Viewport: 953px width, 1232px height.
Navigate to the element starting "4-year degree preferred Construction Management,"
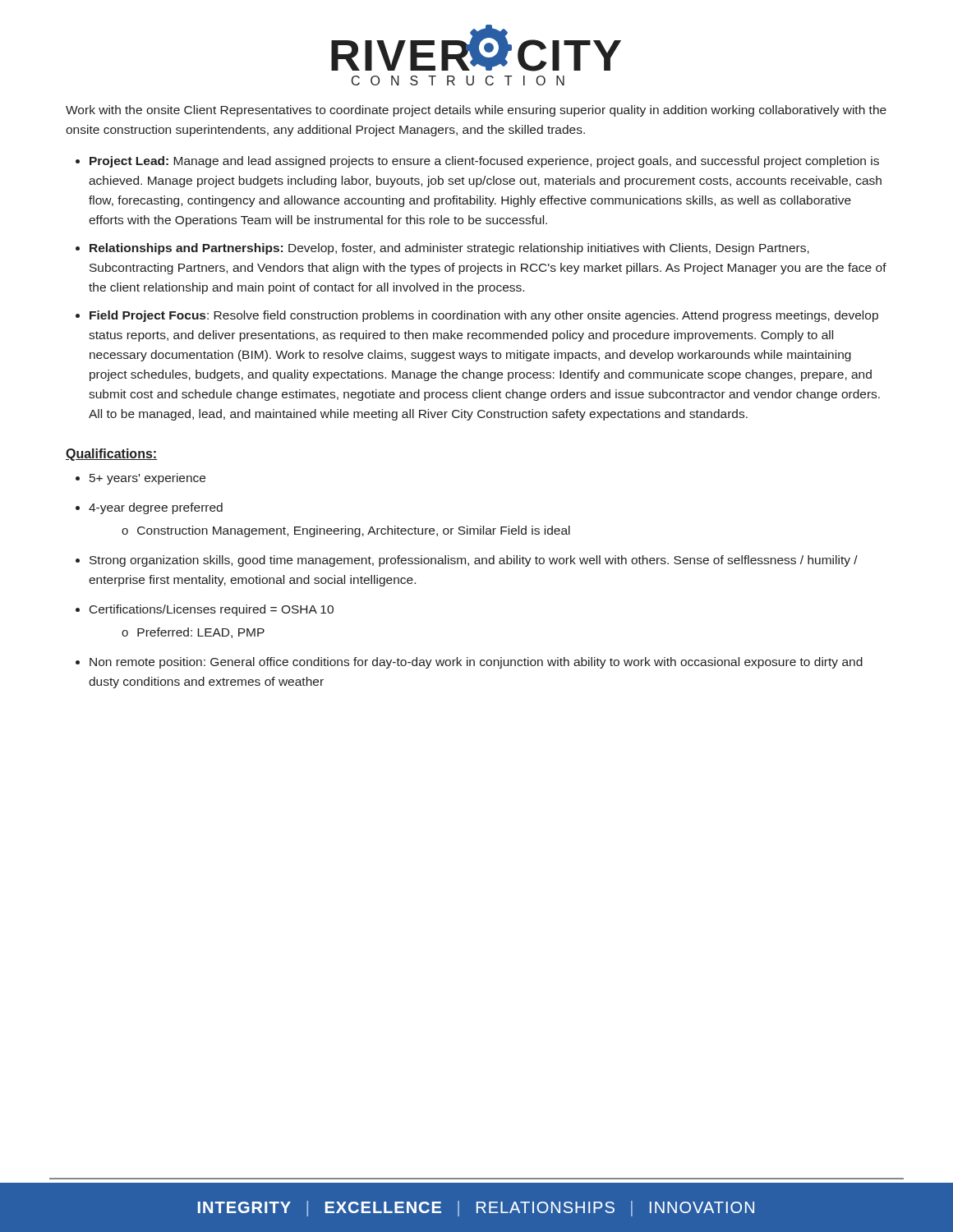click(488, 521)
